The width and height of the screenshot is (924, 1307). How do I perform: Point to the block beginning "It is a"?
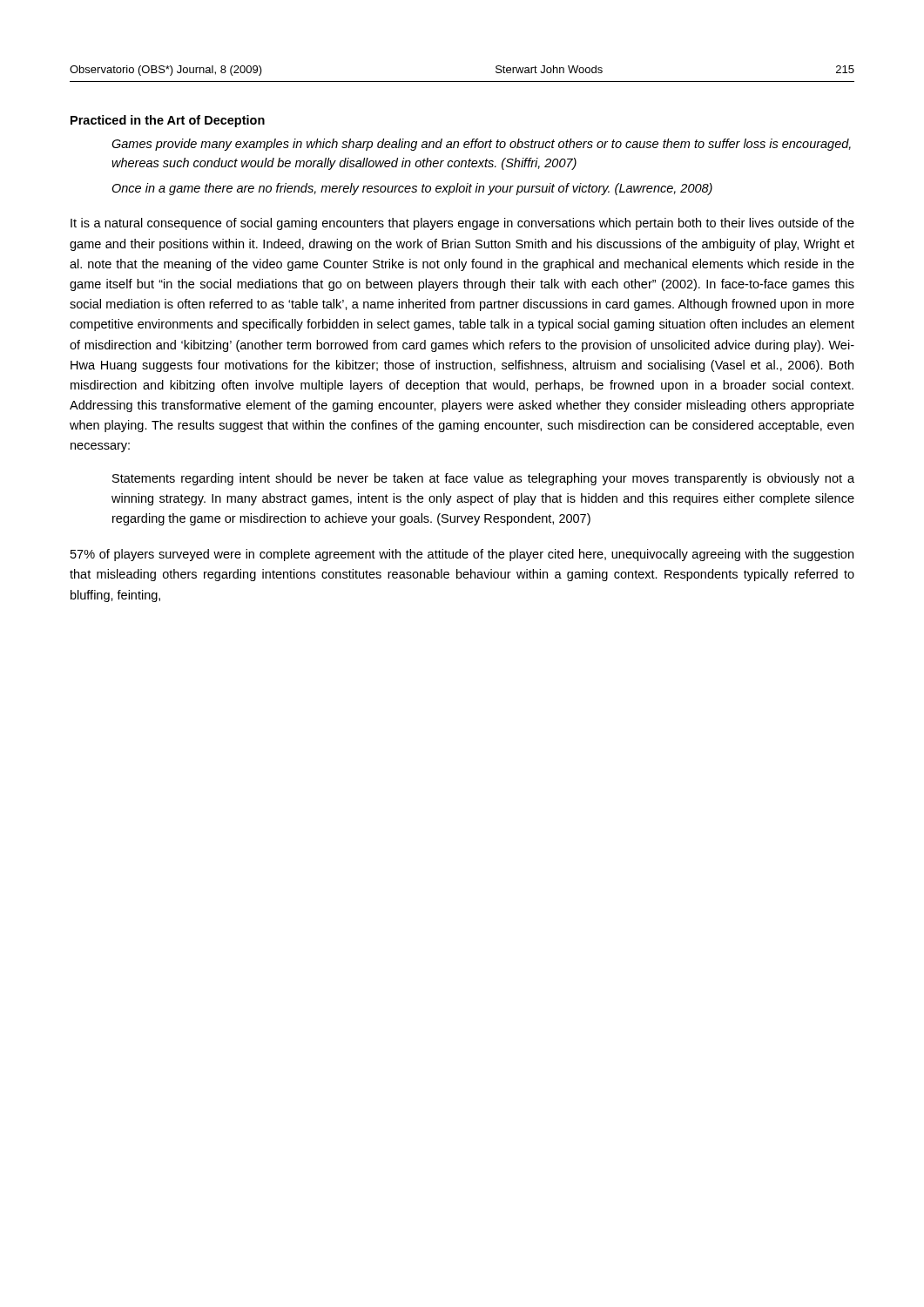(x=462, y=335)
